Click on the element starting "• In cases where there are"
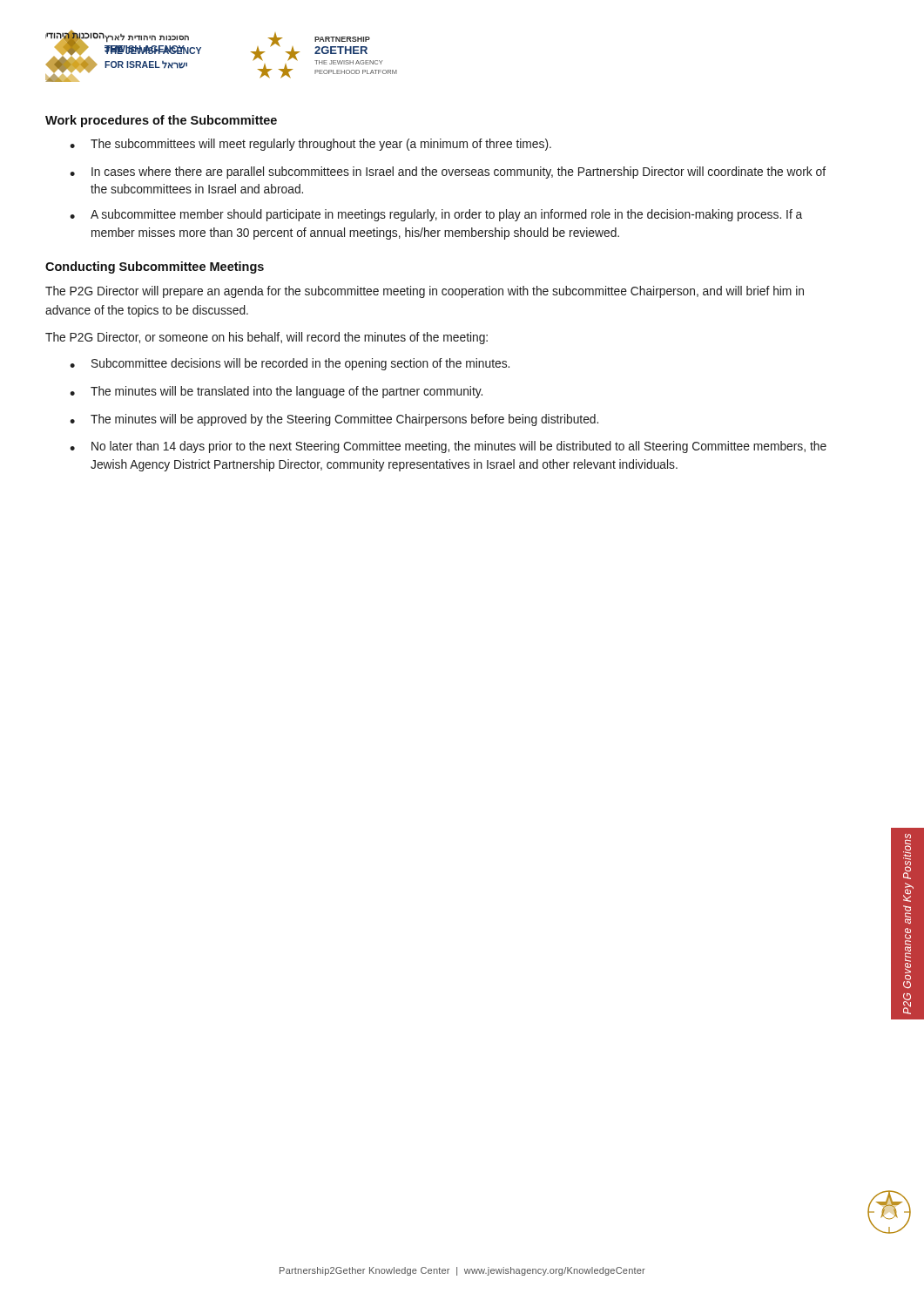924x1307 pixels. tap(451, 181)
